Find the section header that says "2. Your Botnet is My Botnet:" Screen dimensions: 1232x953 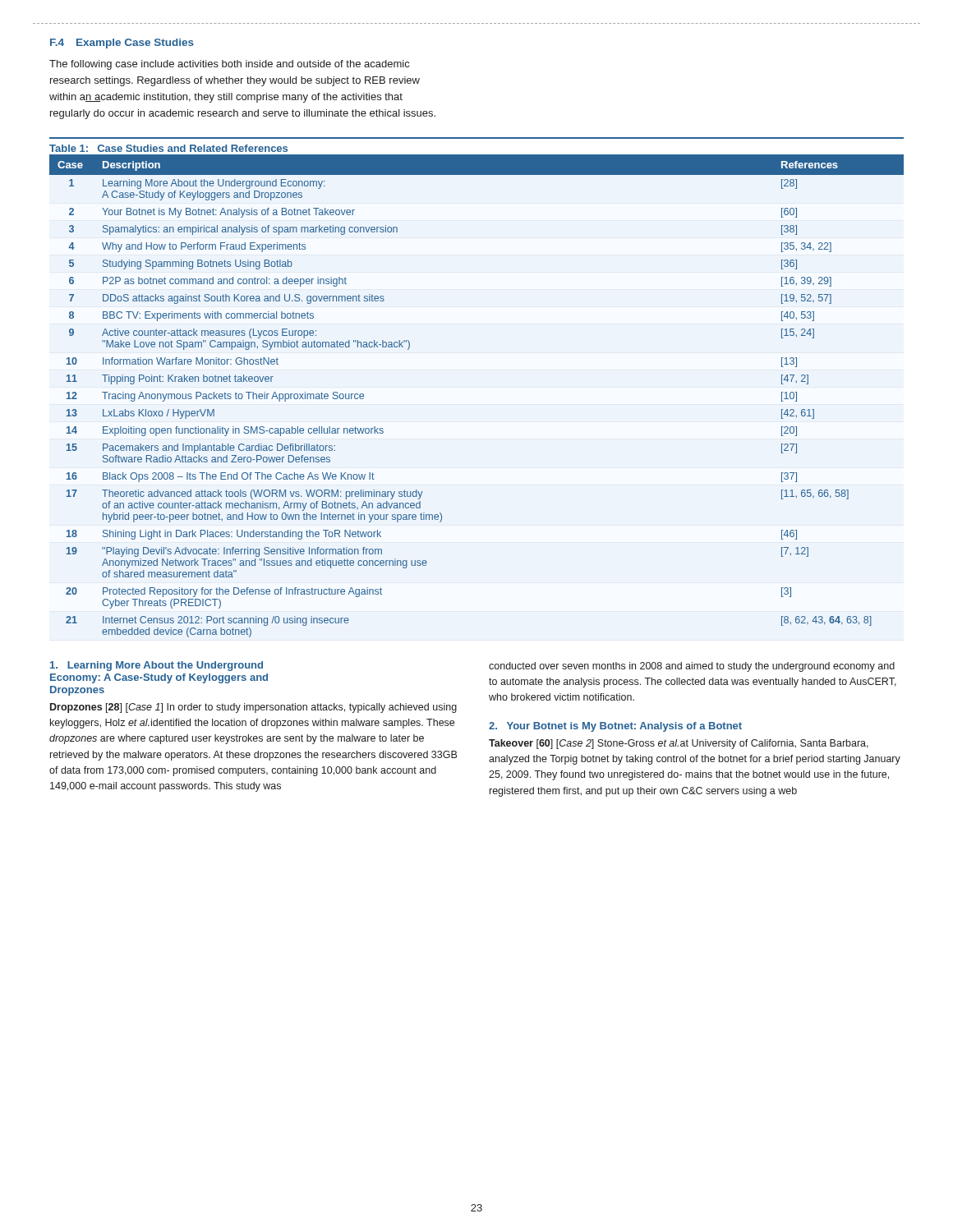615,725
